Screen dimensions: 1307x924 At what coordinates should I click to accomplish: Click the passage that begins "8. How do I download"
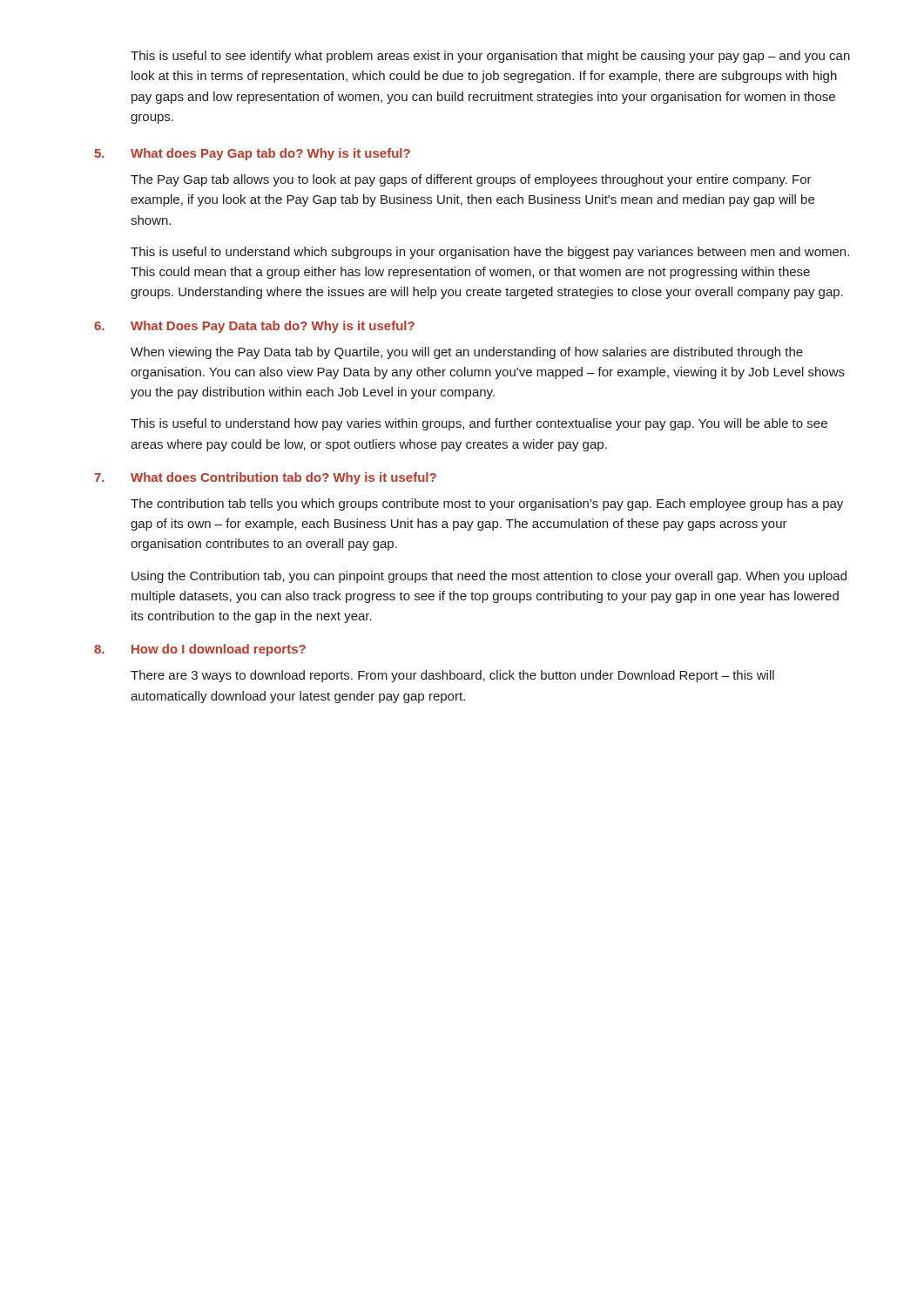tap(474, 673)
